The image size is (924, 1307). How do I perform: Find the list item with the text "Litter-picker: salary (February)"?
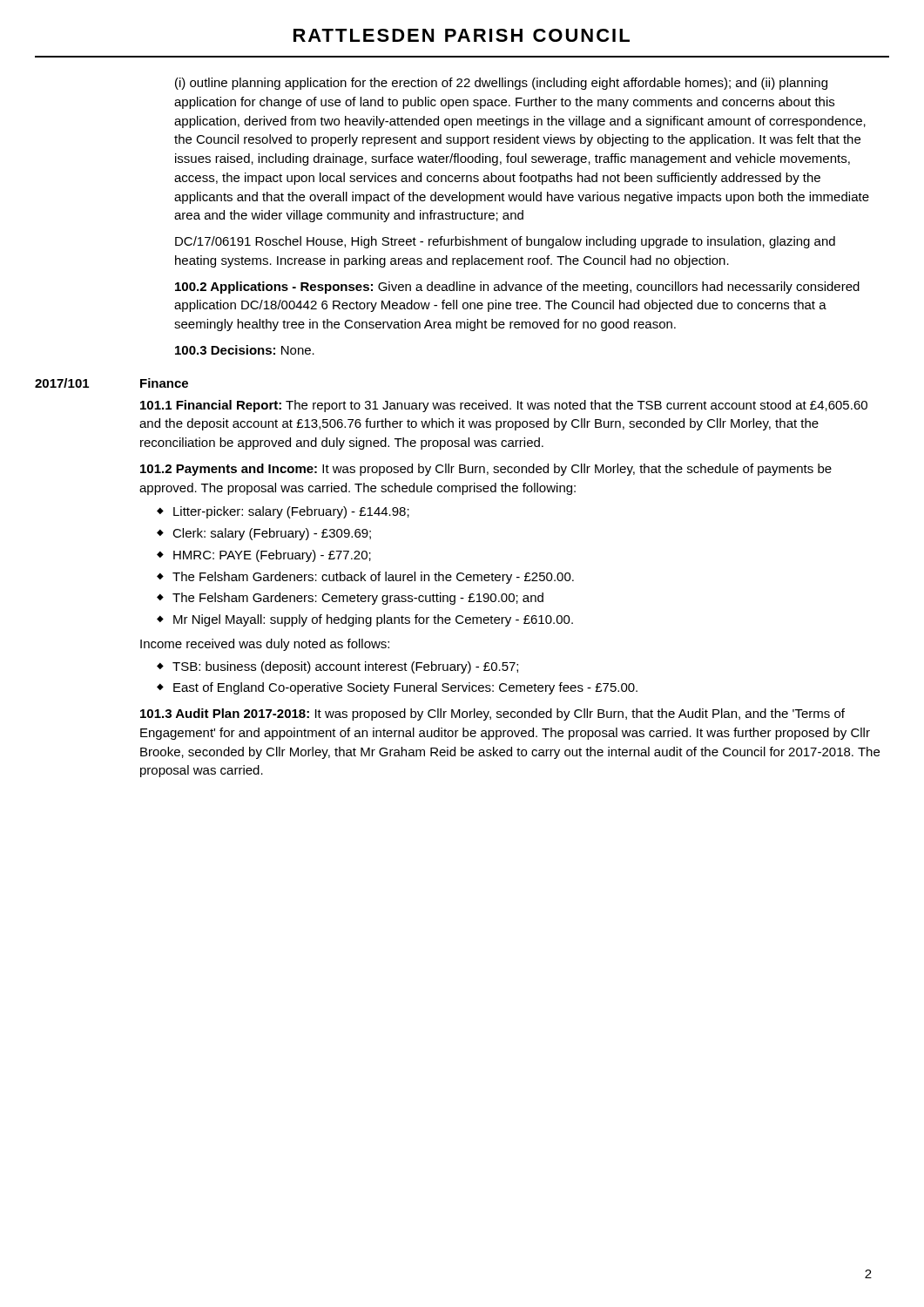pos(291,511)
